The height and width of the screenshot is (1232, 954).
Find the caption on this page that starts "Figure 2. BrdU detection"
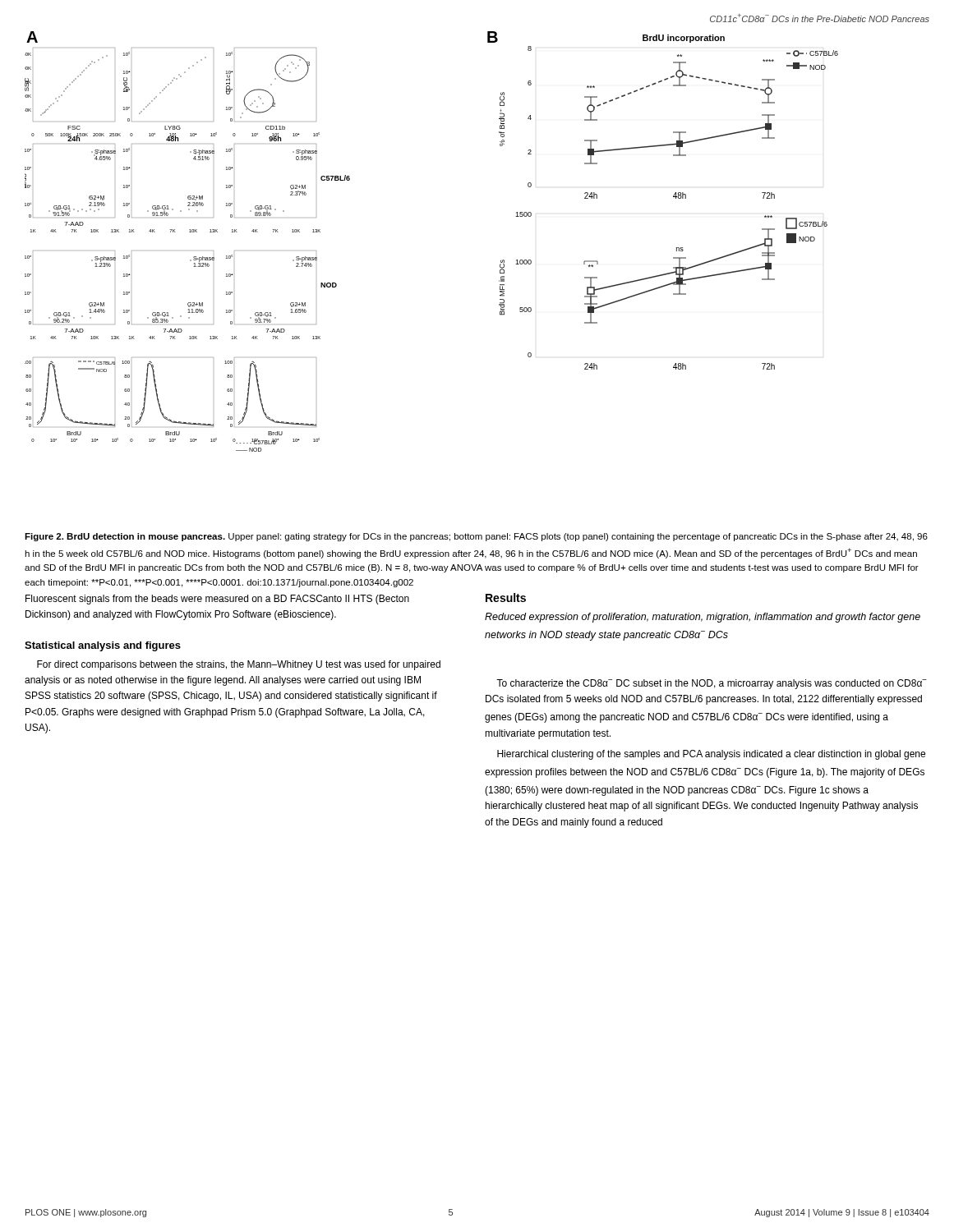click(476, 559)
